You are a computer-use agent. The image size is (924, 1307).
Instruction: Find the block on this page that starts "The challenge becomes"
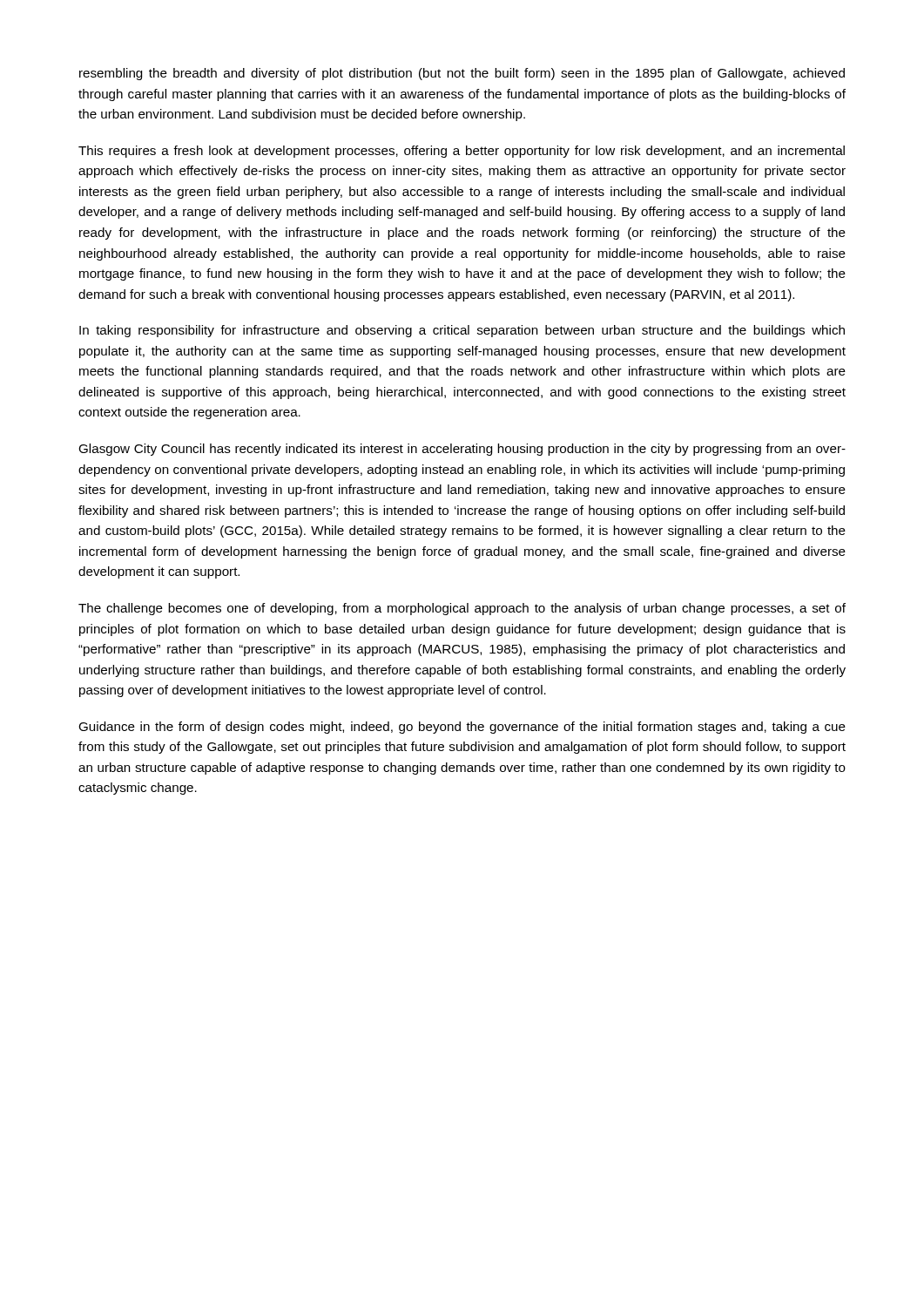pyautogui.click(x=462, y=649)
